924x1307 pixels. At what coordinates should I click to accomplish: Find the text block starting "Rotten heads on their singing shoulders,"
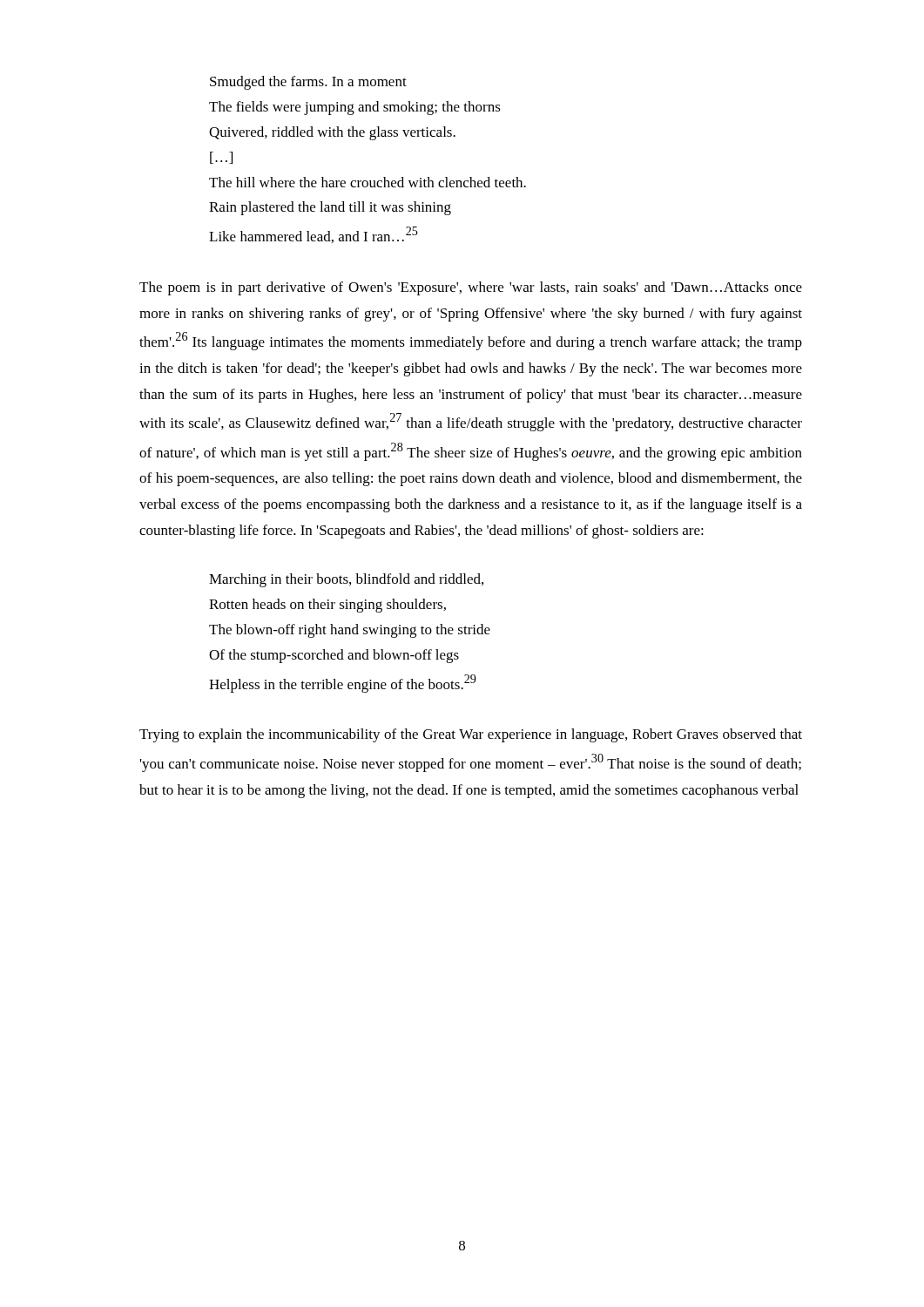pyautogui.click(x=327, y=606)
